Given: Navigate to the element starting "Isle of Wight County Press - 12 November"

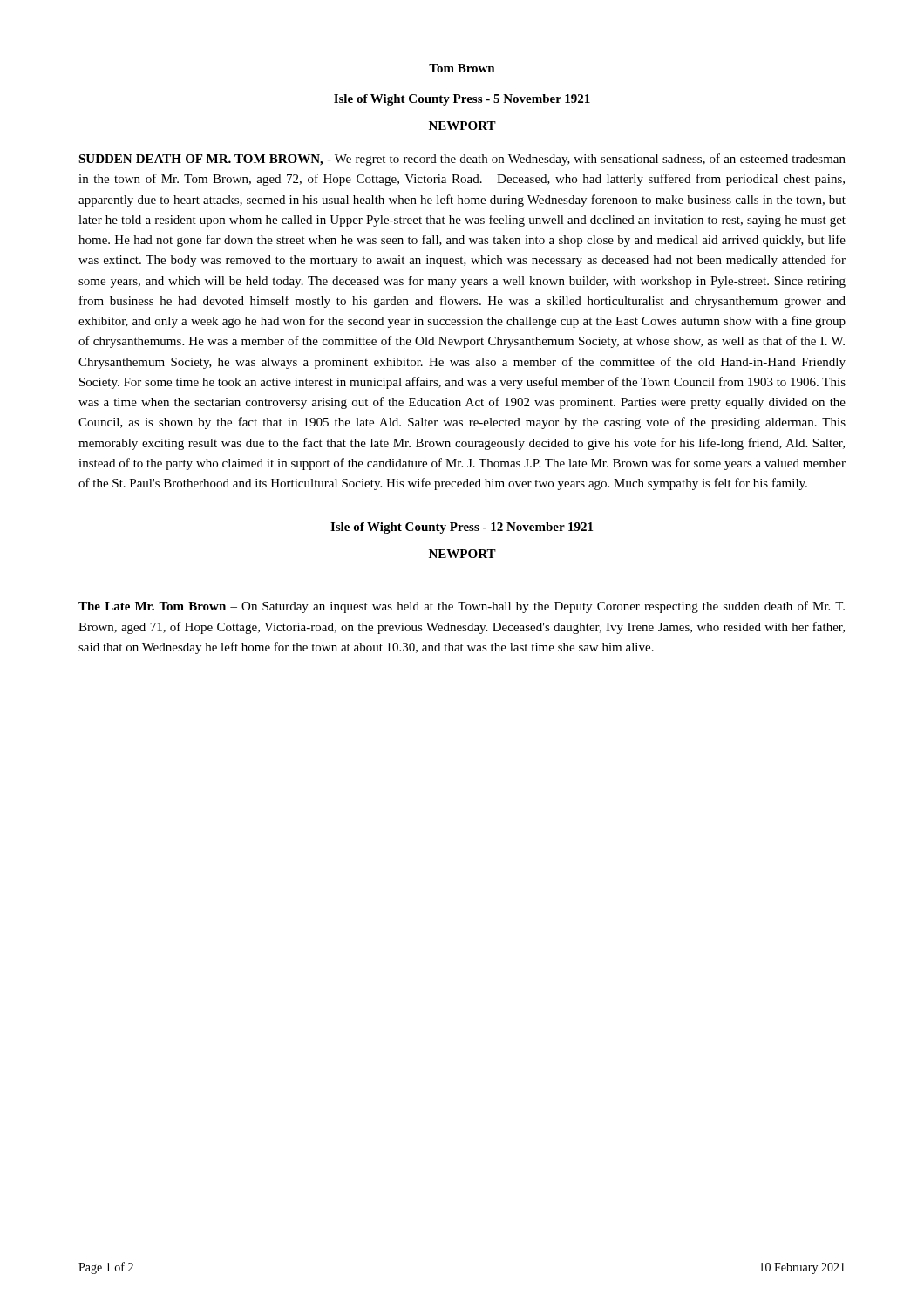Looking at the screenshot, I should [x=462, y=527].
